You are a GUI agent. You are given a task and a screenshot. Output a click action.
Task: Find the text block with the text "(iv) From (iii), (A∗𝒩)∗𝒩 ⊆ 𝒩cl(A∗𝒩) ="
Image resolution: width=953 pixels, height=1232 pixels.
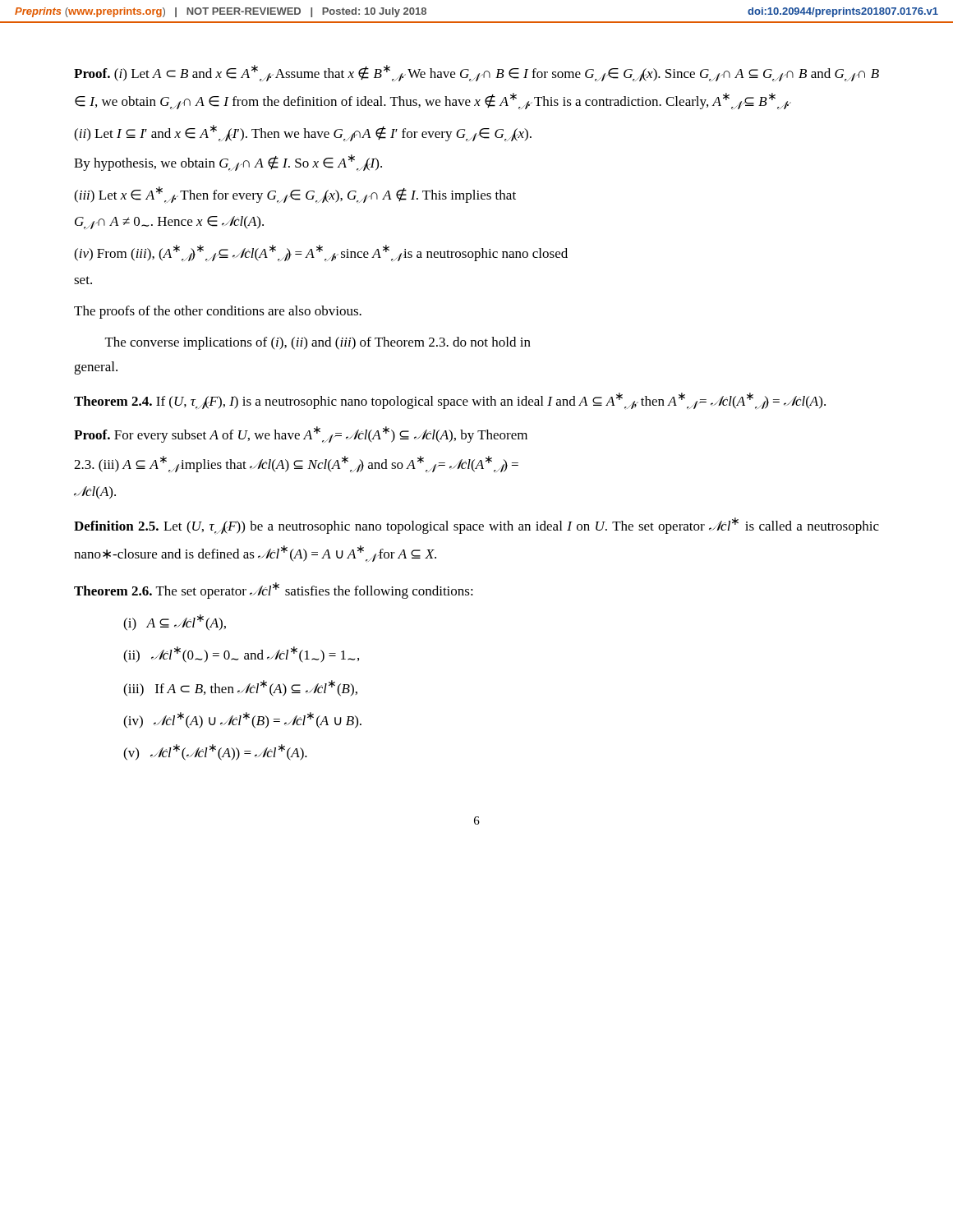tap(476, 265)
